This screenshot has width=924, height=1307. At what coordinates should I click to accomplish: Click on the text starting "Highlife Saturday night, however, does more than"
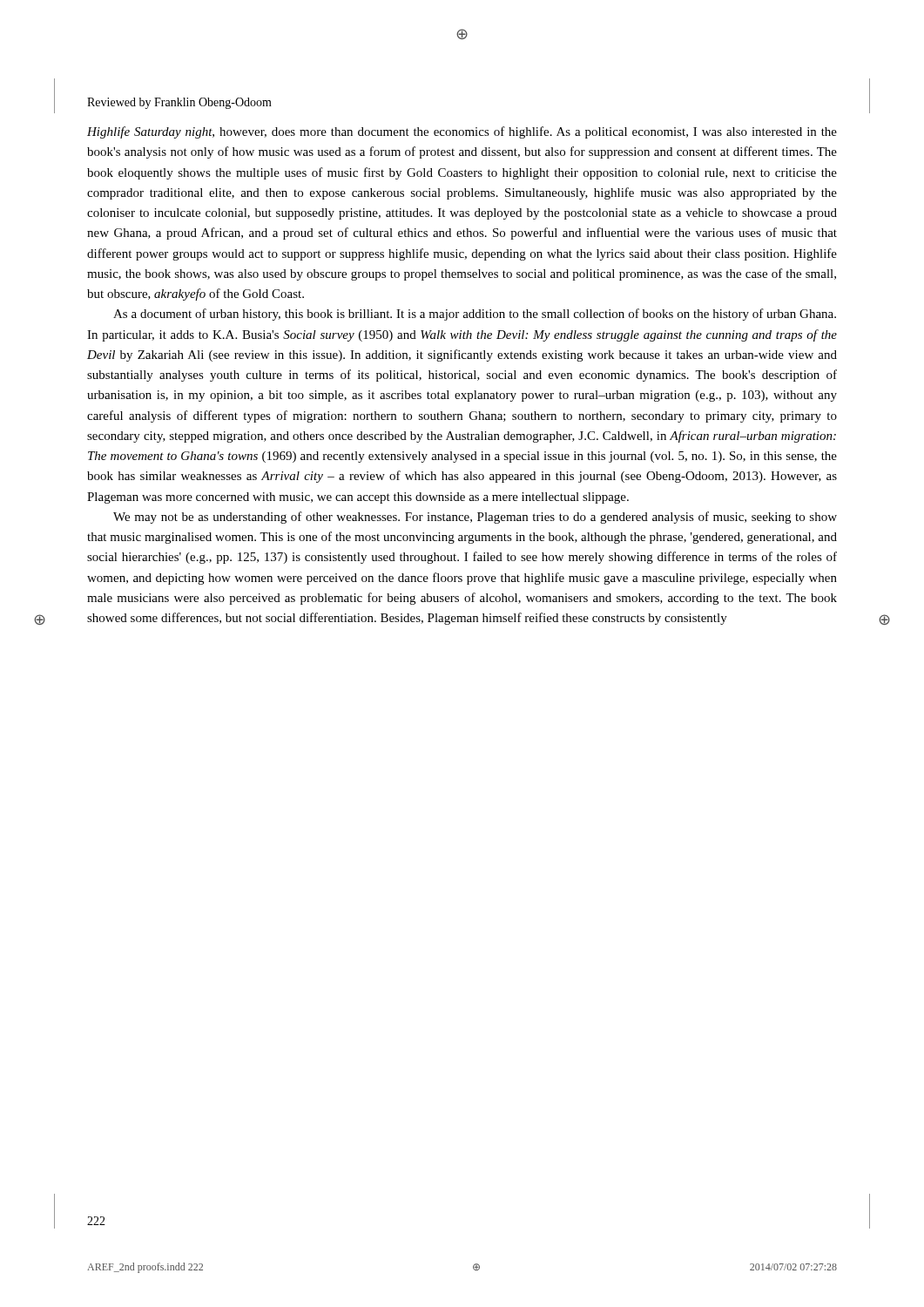[x=462, y=375]
